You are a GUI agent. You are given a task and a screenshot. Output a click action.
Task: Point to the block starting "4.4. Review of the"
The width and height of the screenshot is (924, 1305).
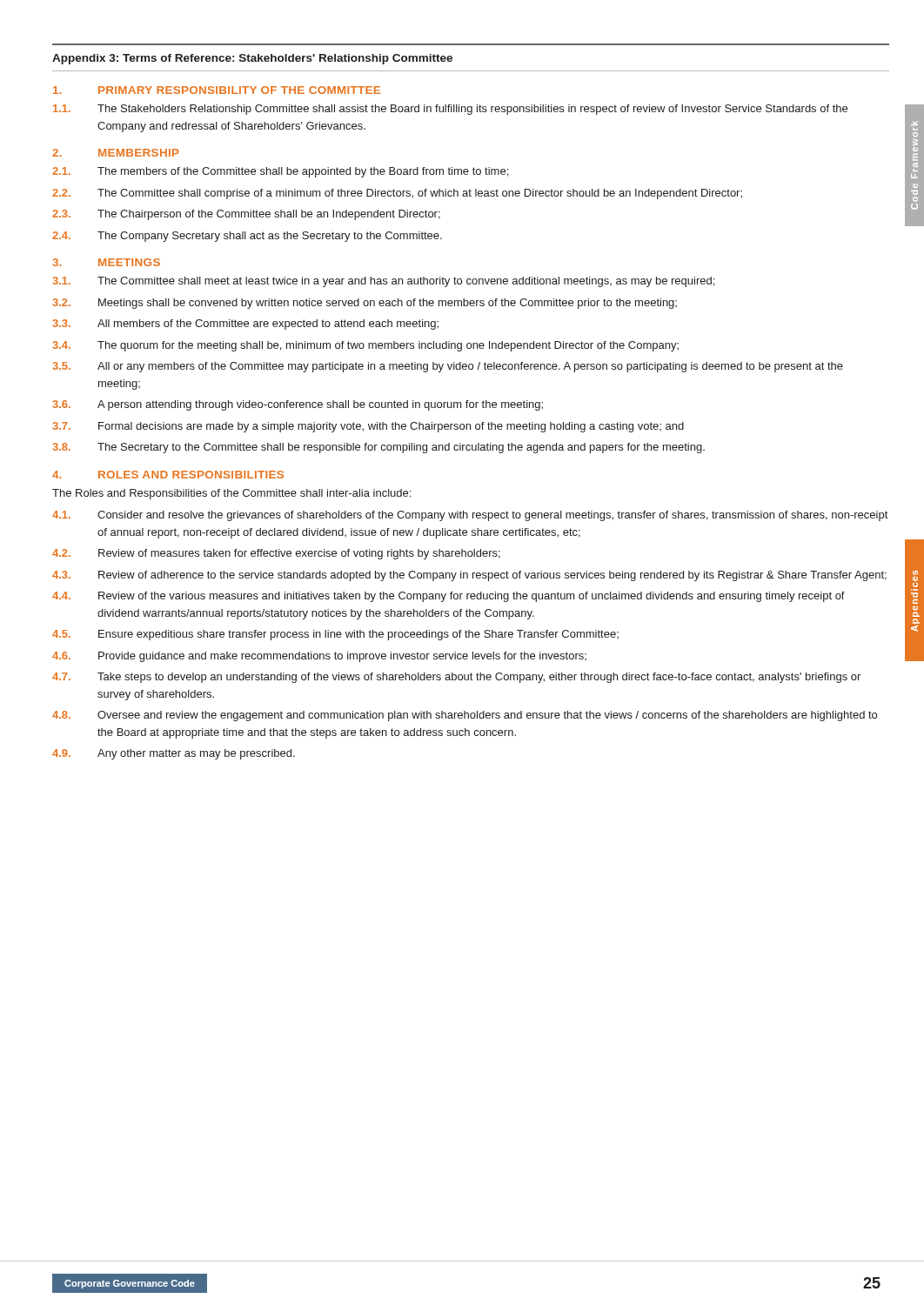pyautogui.click(x=471, y=604)
